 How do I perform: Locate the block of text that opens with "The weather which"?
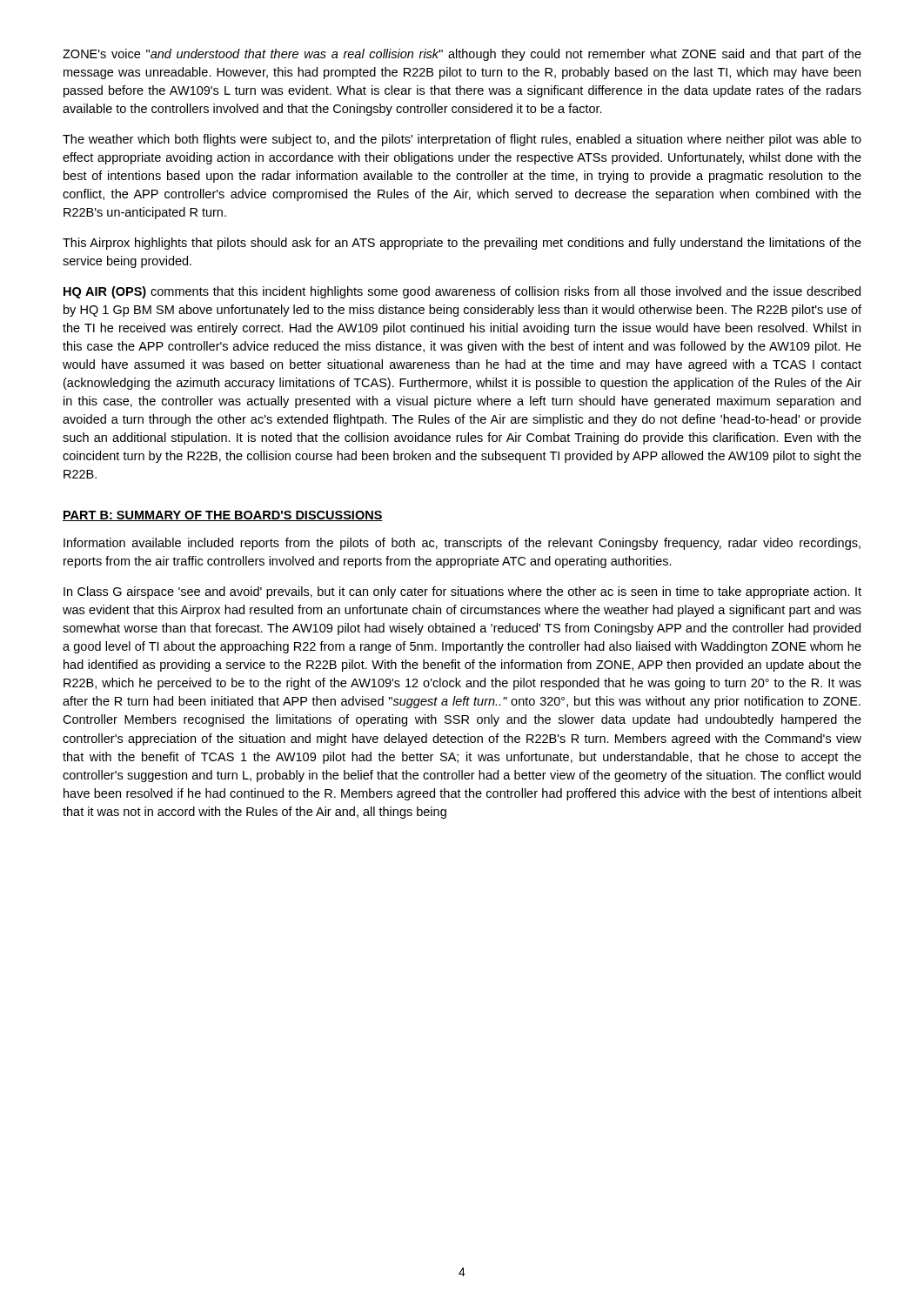pyautogui.click(x=462, y=176)
